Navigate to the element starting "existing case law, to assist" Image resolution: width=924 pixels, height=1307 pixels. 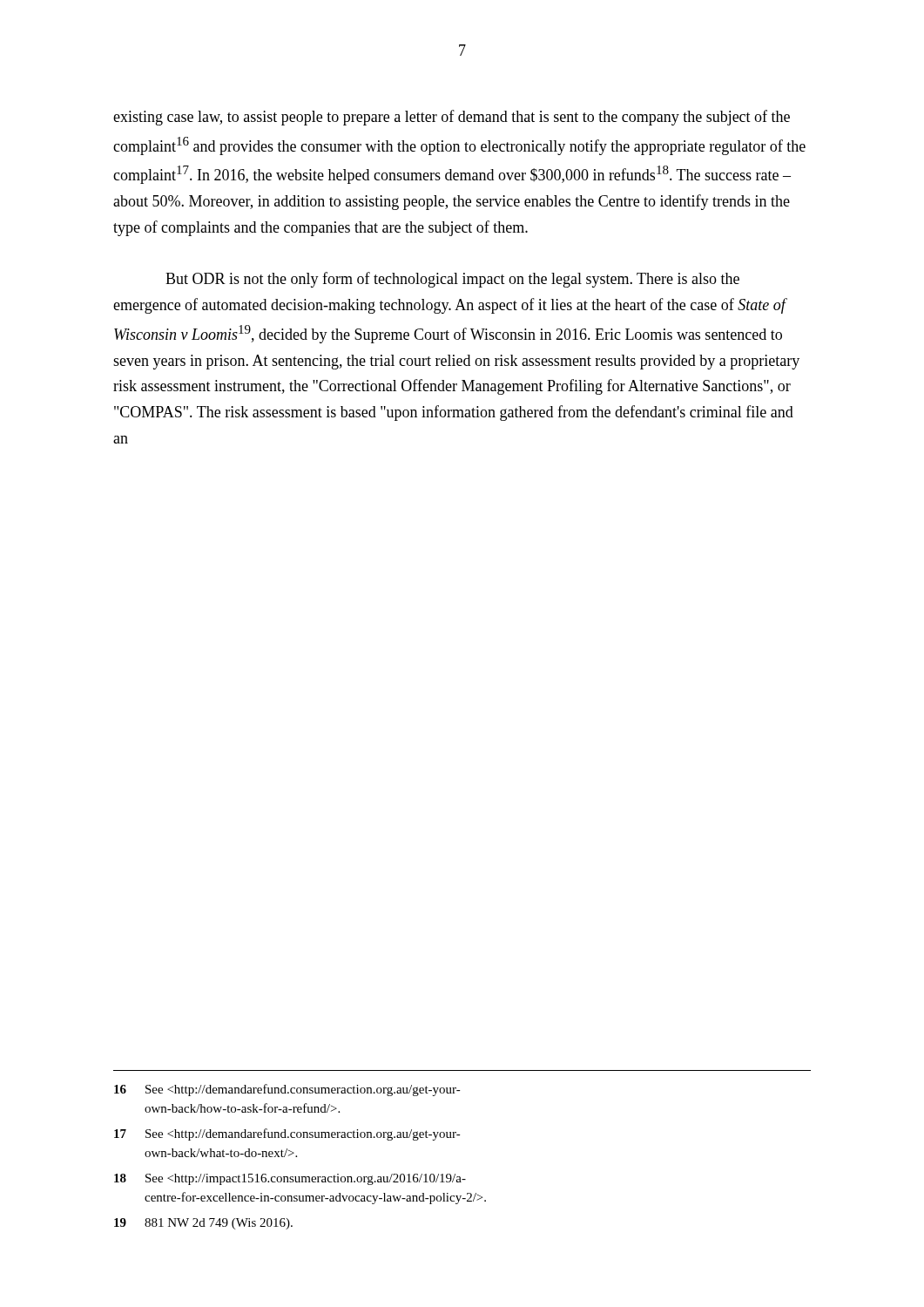[460, 172]
